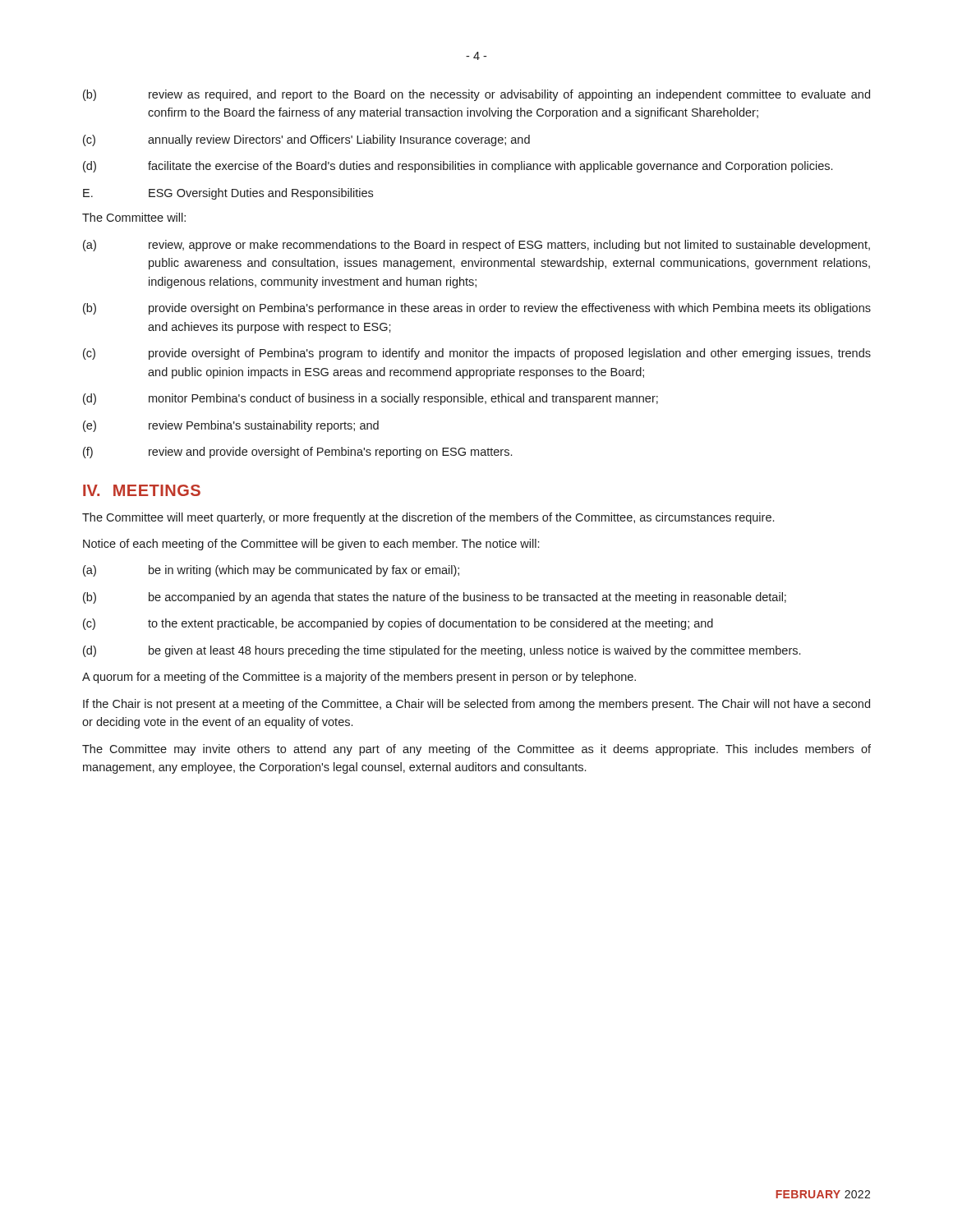
Task: Select the list item that reads "(d) facilitate the exercise"
Action: pos(476,166)
